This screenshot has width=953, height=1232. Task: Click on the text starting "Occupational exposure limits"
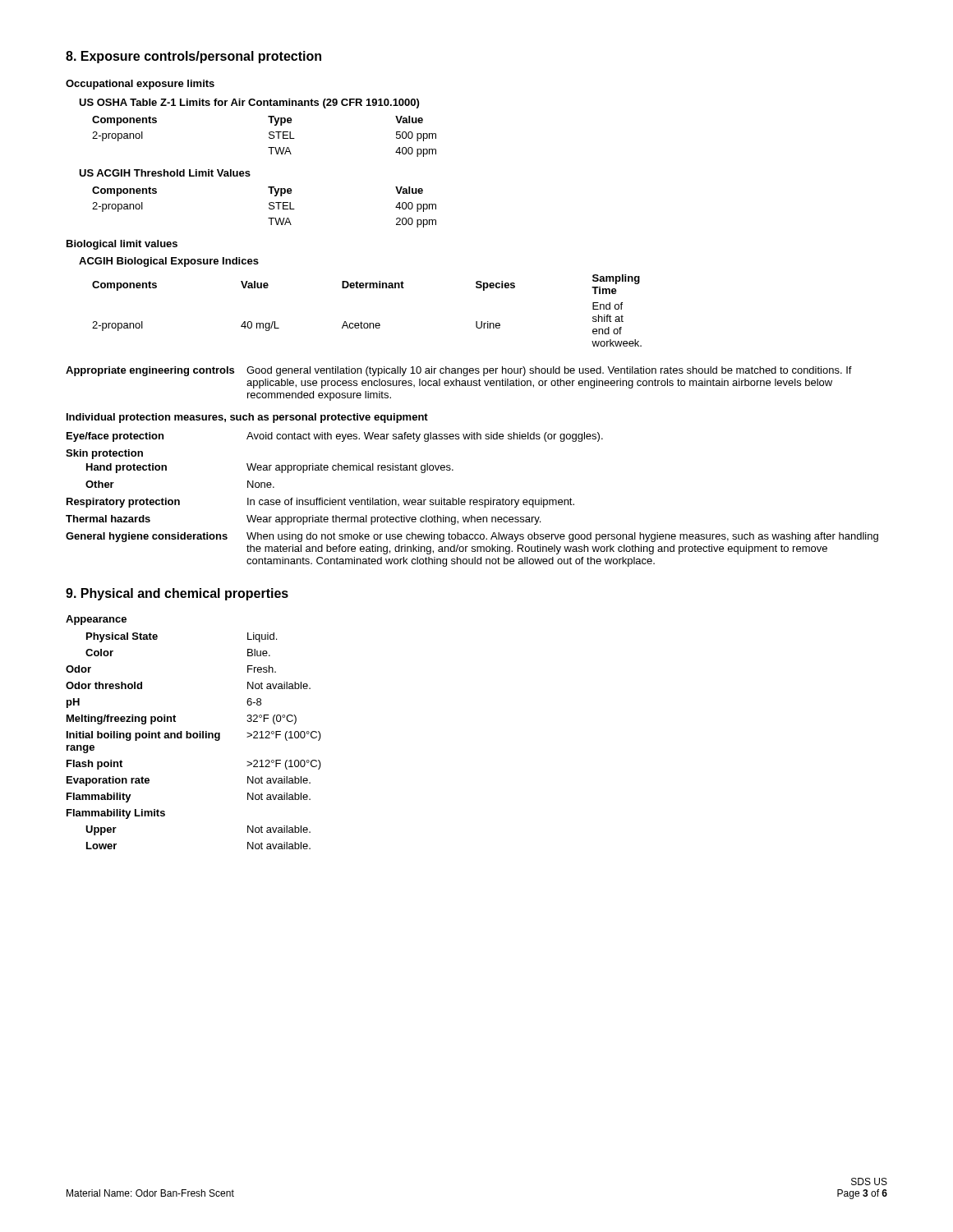click(140, 83)
